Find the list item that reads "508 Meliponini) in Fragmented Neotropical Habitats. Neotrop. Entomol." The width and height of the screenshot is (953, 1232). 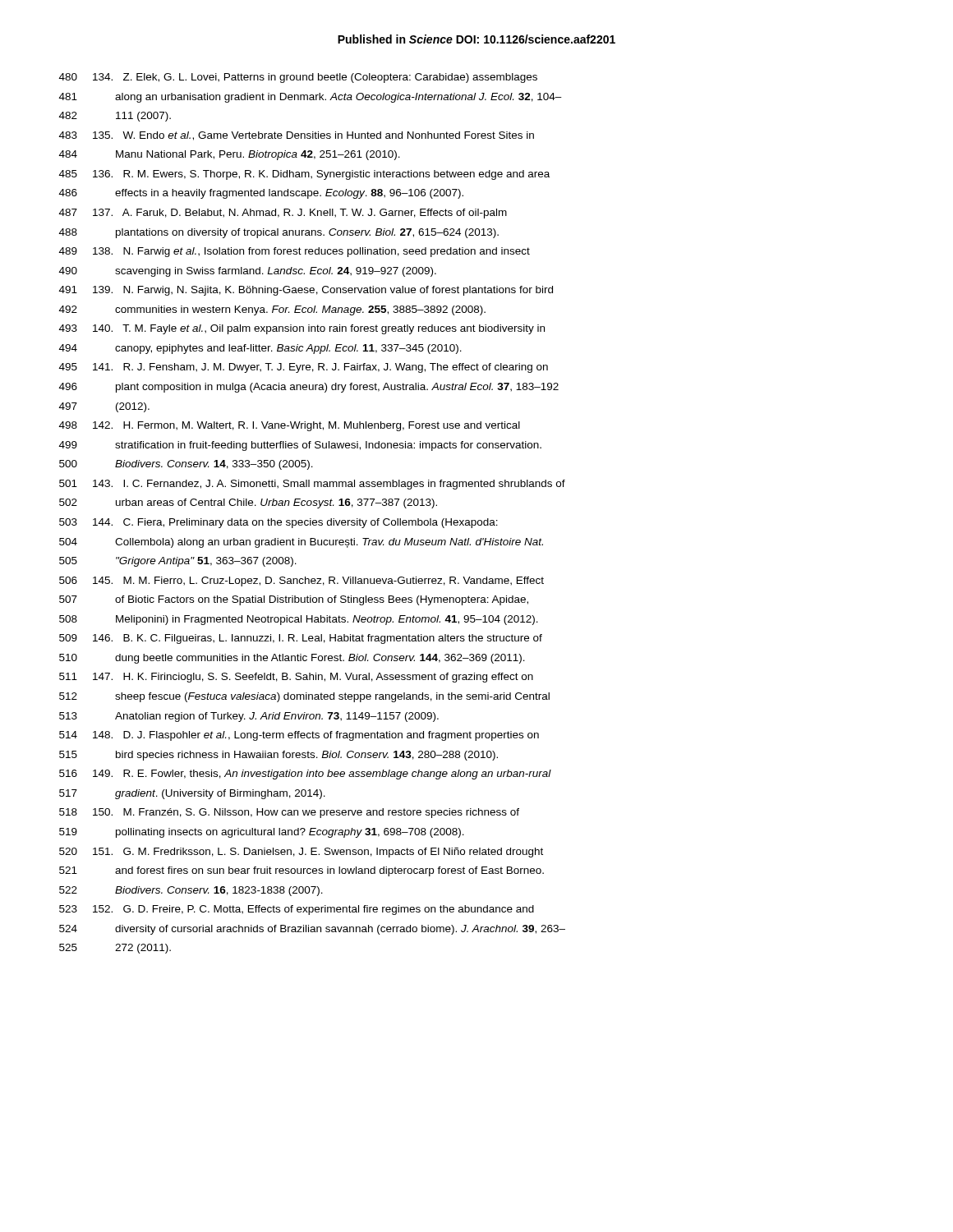pyautogui.click(x=476, y=619)
